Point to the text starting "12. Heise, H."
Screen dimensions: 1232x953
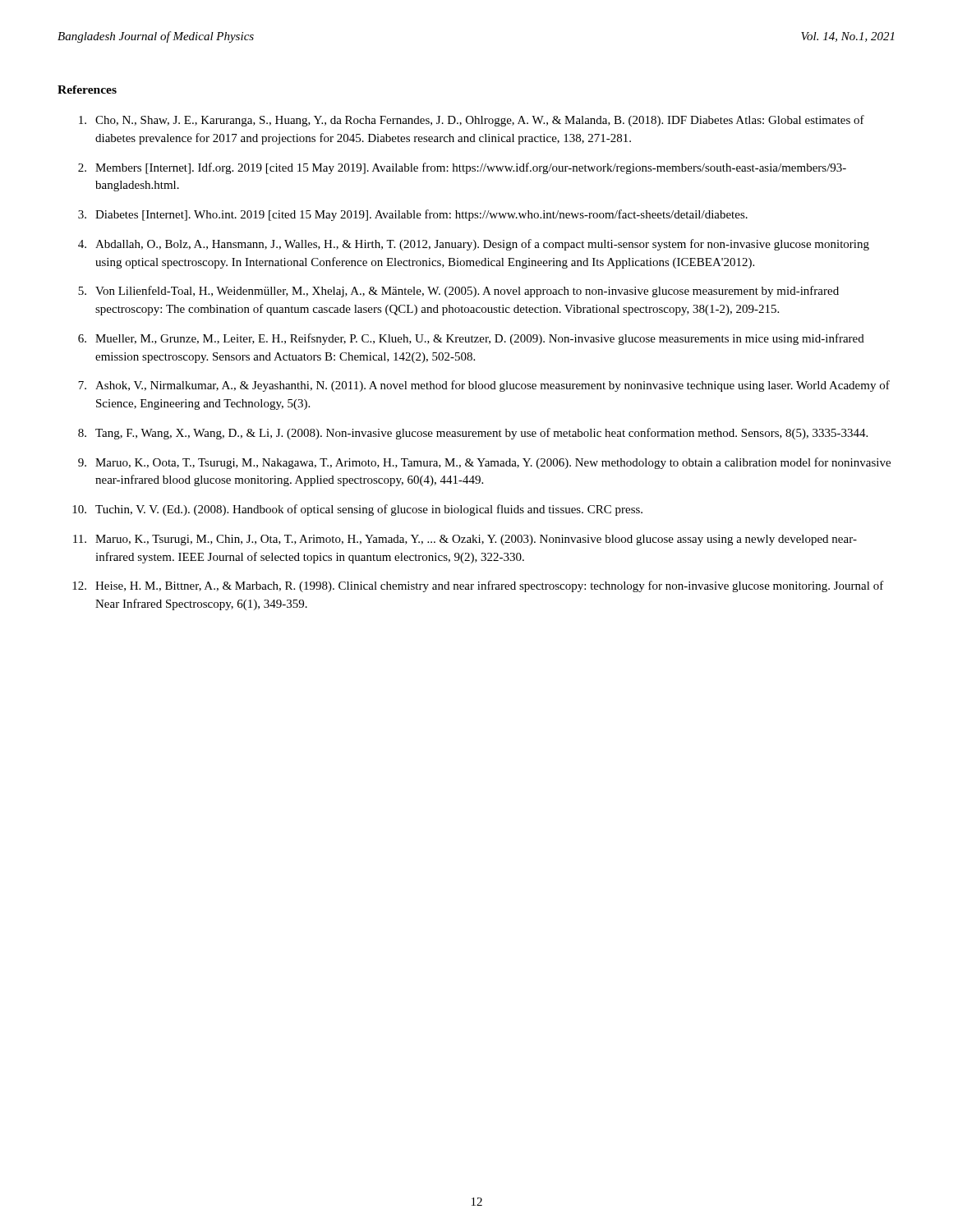coord(476,595)
